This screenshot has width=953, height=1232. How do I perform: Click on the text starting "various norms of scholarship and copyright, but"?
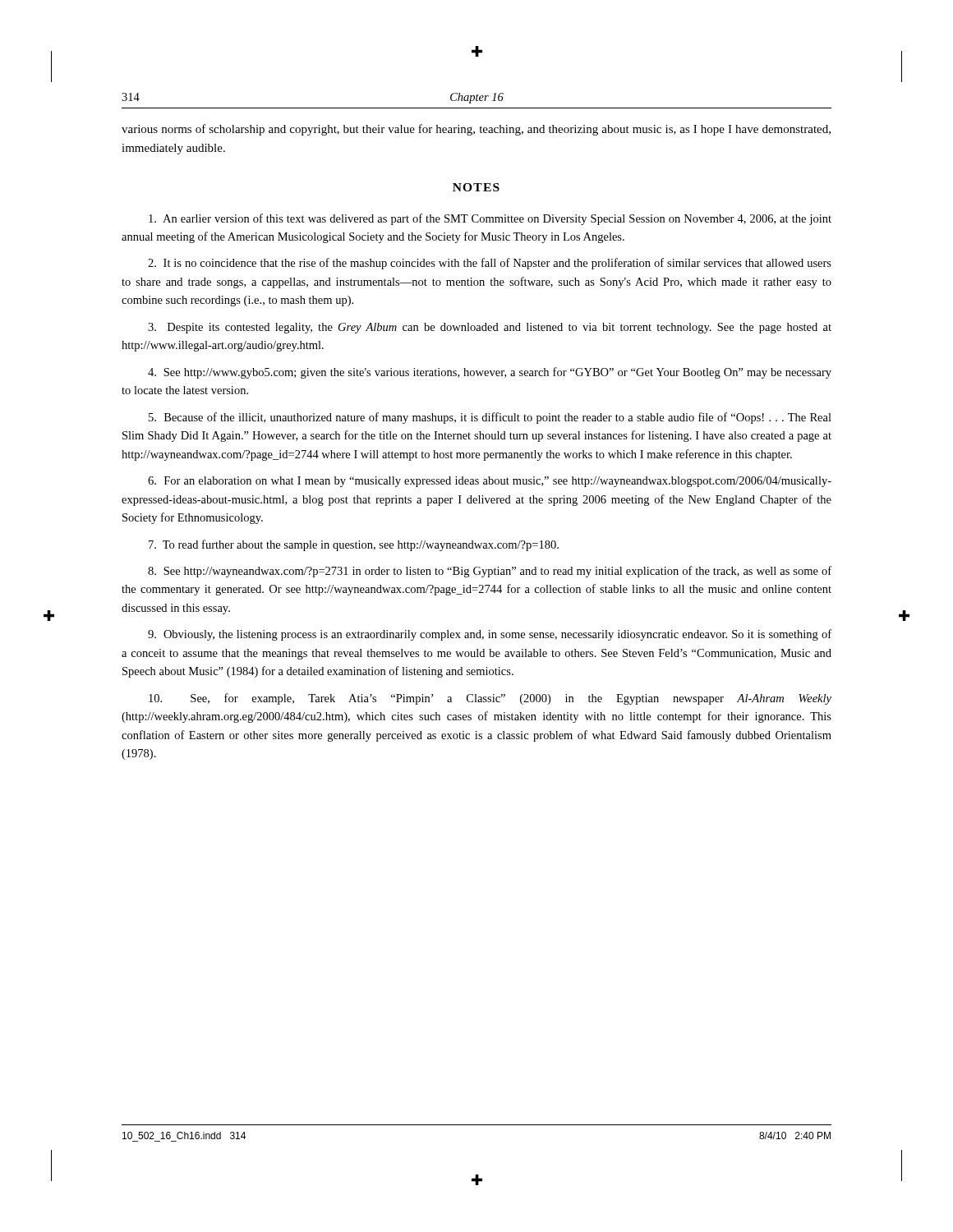pos(476,138)
